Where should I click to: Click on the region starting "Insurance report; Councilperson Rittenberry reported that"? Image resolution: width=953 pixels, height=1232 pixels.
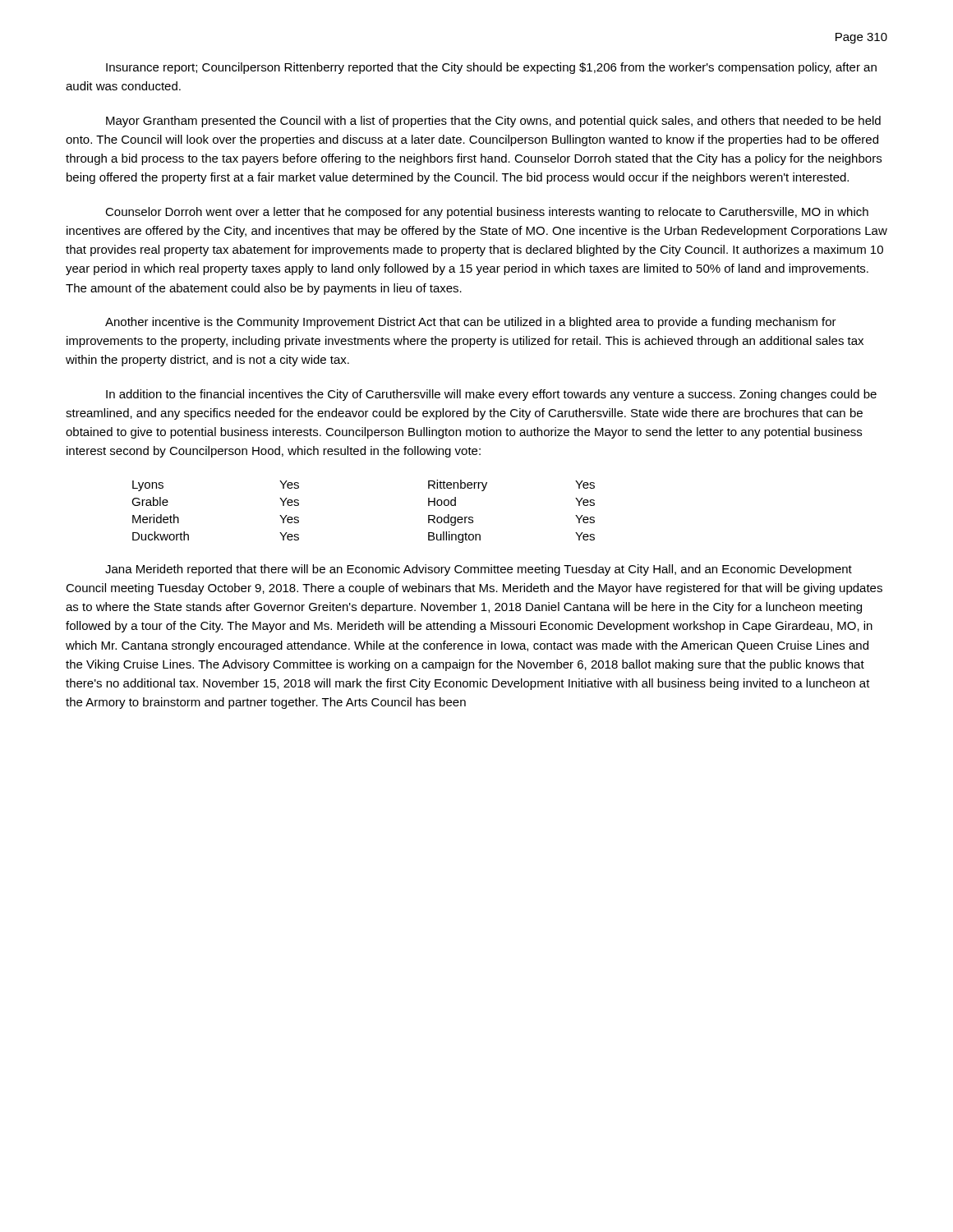coord(471,77)
